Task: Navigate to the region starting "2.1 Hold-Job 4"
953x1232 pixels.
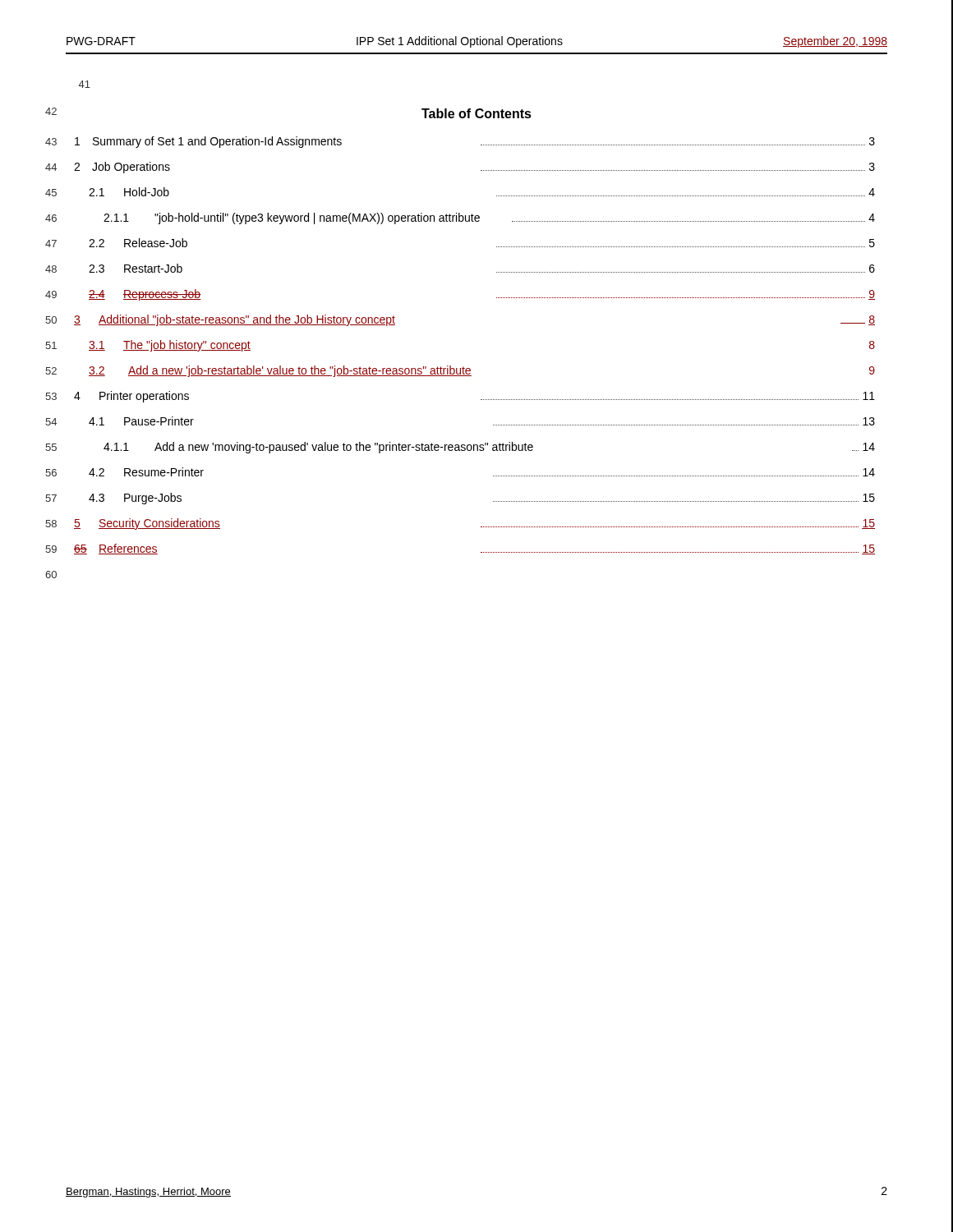Action: 143,191
